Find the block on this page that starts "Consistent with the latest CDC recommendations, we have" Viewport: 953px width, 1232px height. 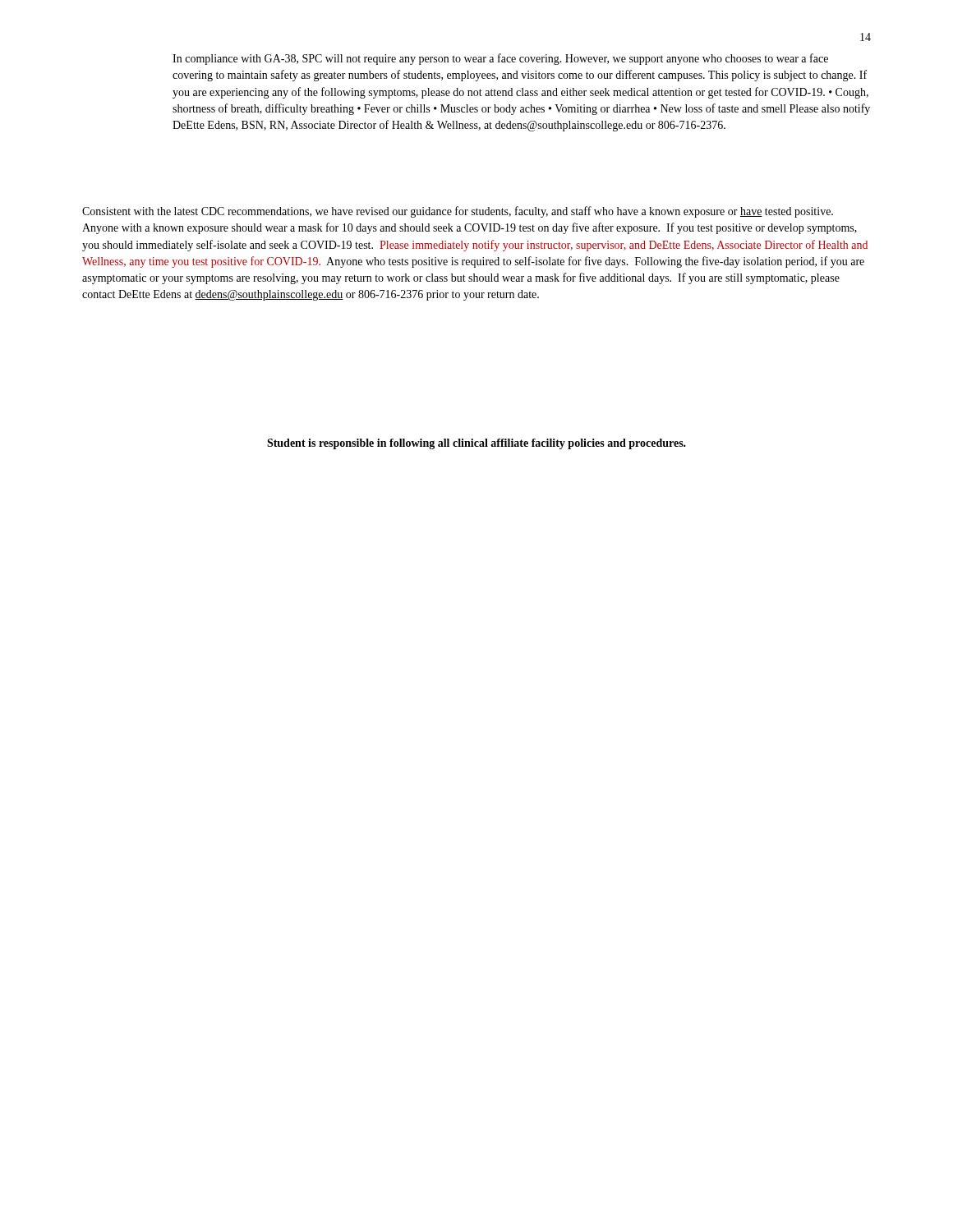pos(475,253)
